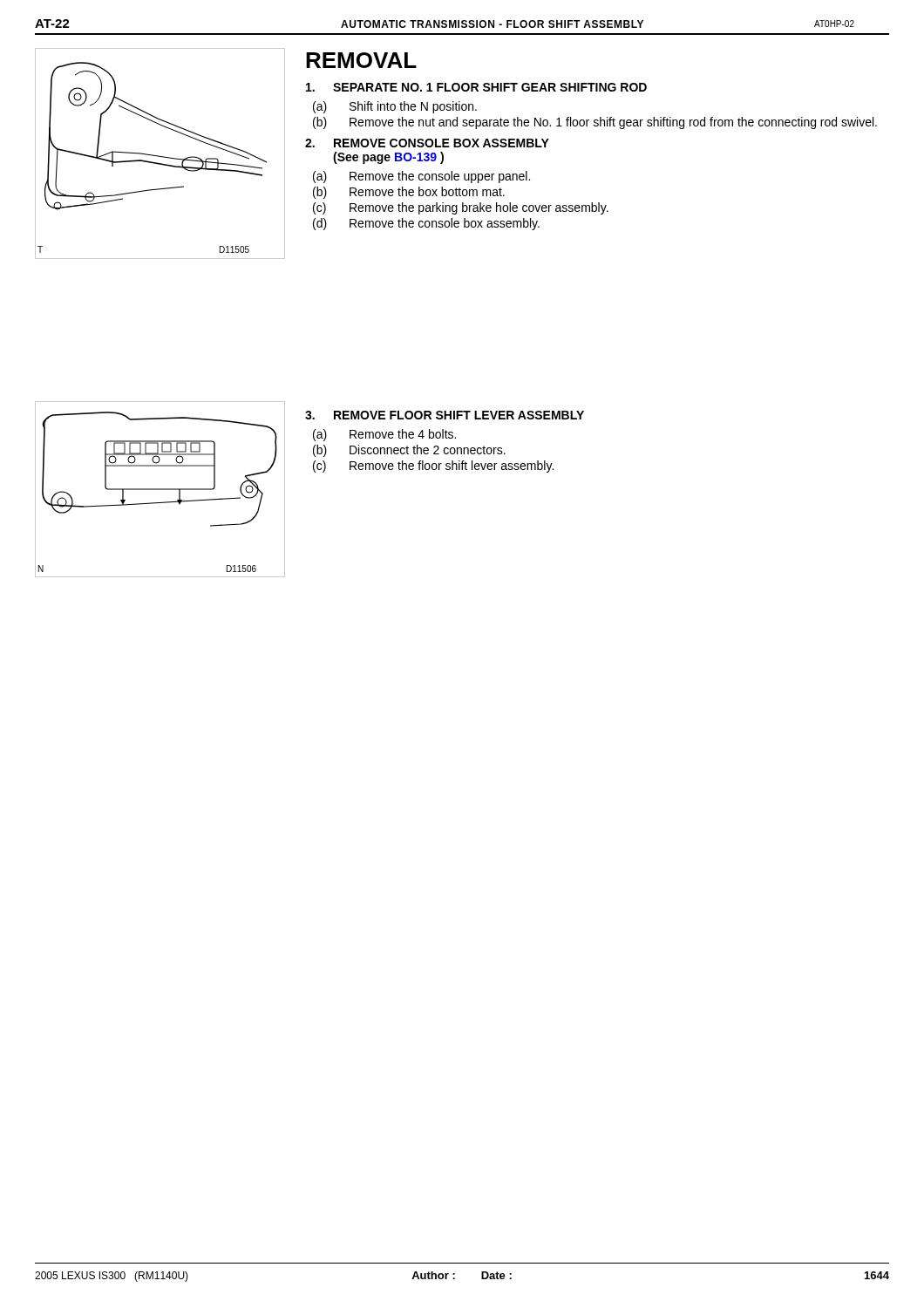Locate the region starting "3. REMOVE FLOOR"

[x=445, y=415]
